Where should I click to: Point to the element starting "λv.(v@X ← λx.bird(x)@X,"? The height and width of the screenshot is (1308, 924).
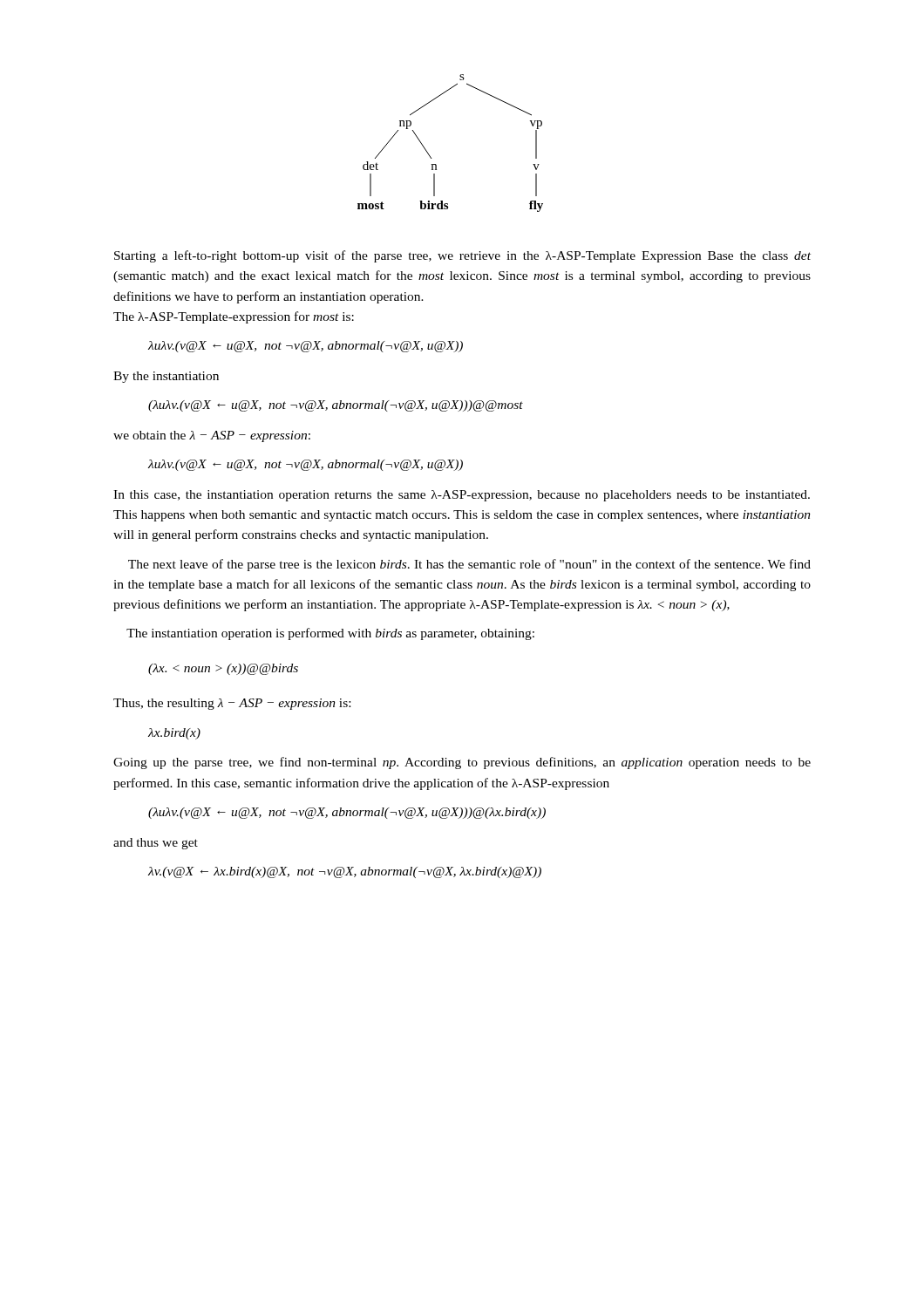345,871
